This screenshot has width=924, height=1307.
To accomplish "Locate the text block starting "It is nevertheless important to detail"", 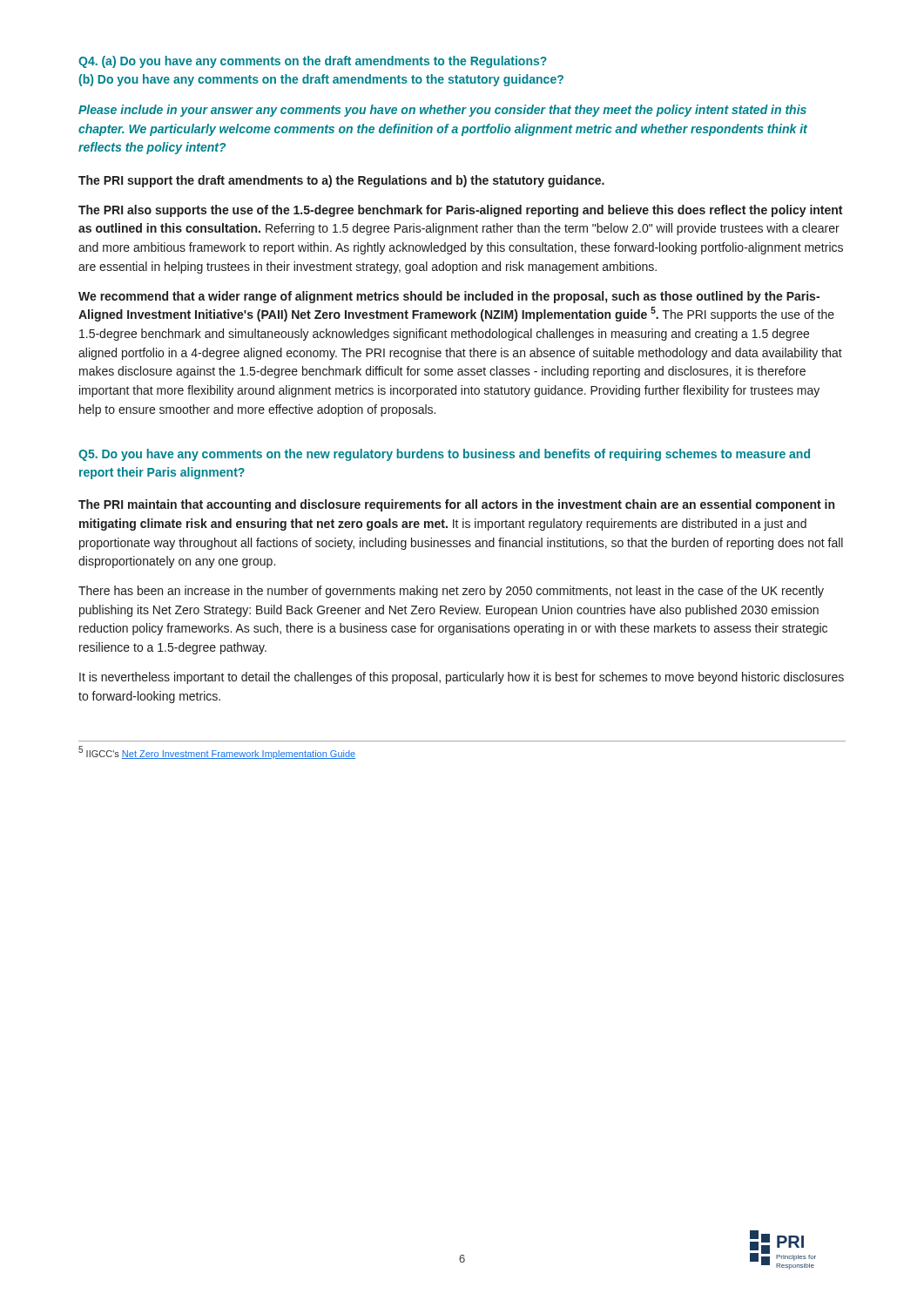I will (462, 687).
